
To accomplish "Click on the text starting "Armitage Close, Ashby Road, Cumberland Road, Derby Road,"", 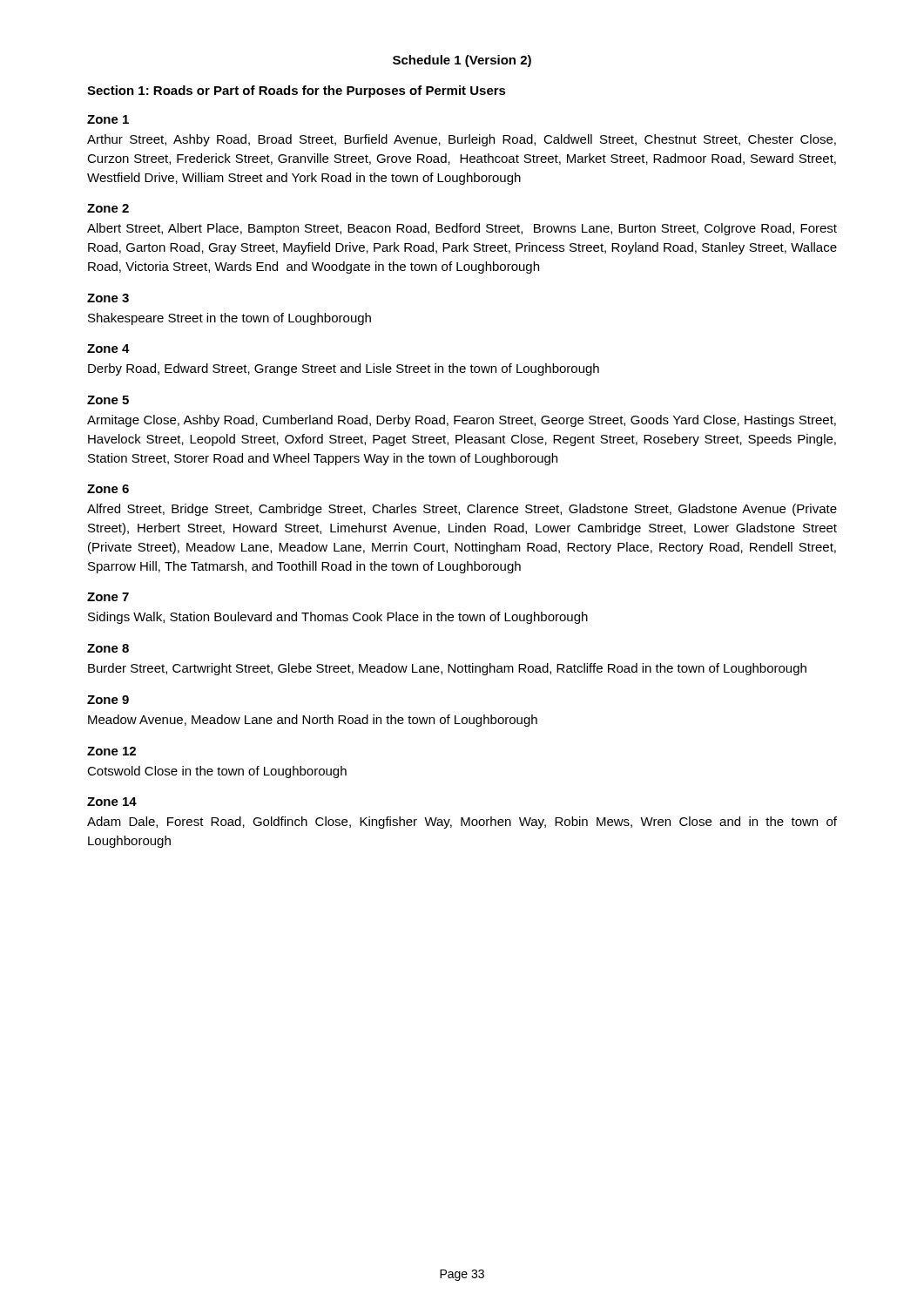I will pyautogui.click(x=462, y=438).
